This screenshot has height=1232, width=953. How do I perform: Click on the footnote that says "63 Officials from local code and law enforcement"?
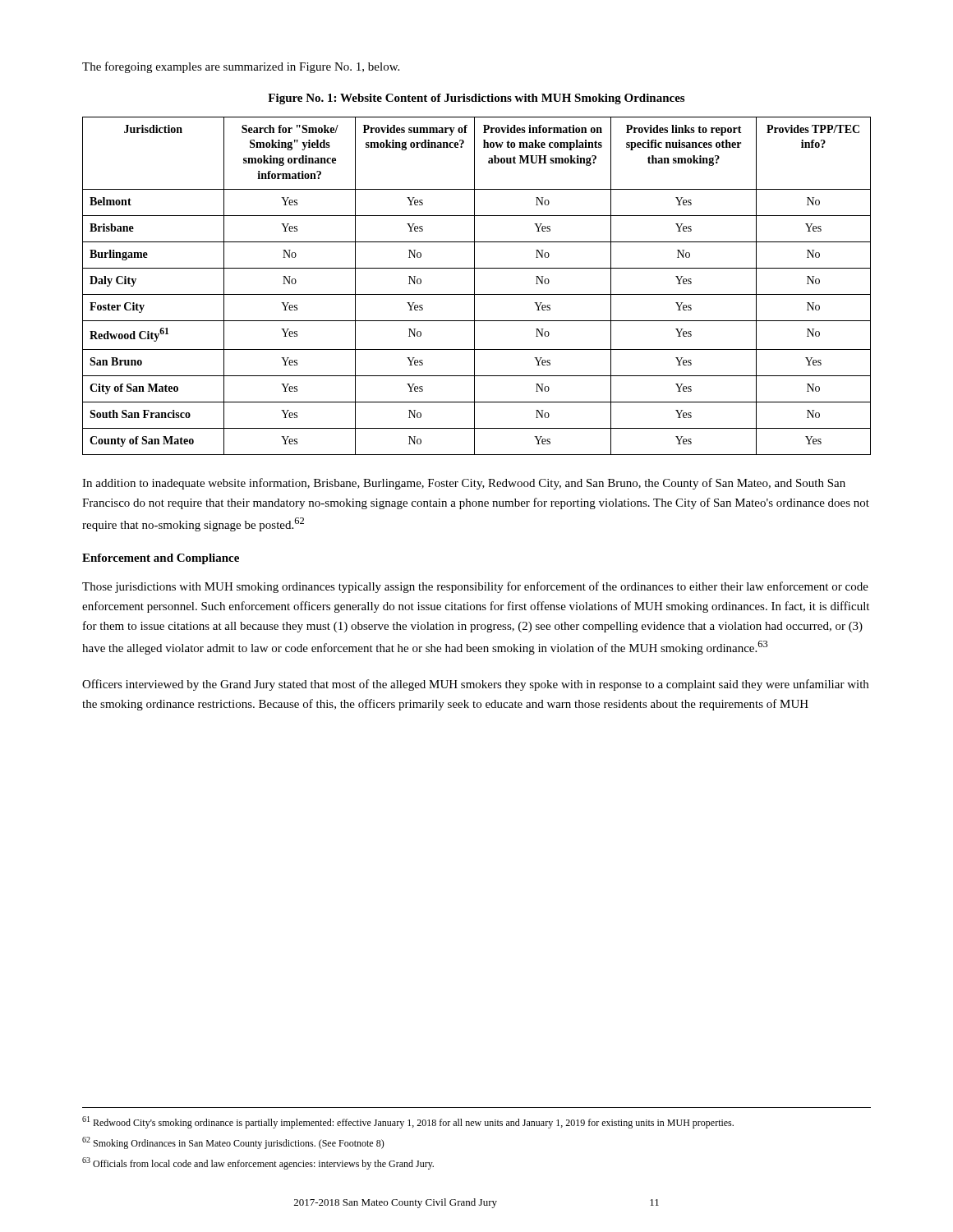pyautogui.click(x=258, y=1163)
